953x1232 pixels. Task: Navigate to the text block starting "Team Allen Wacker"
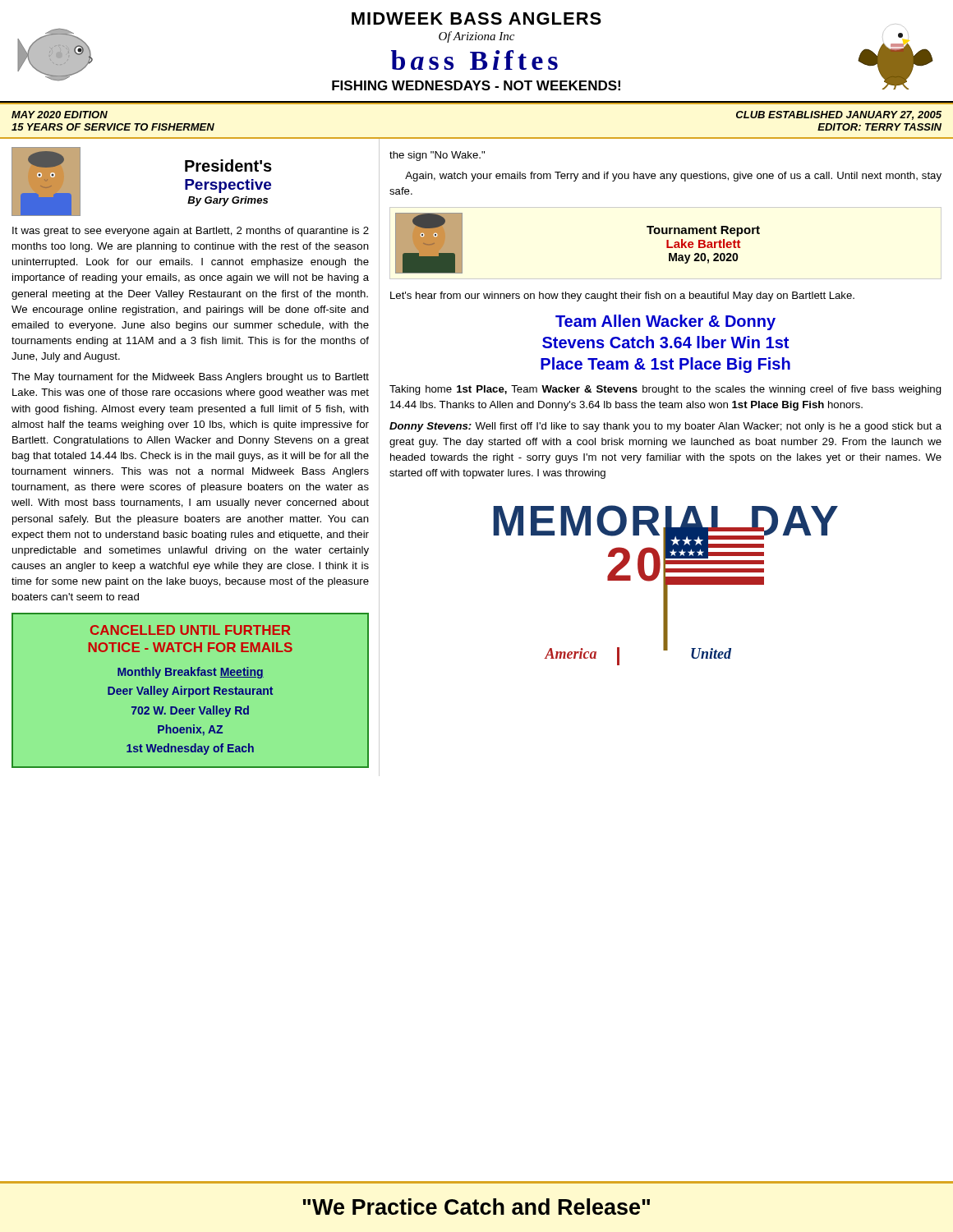point(665,342)
